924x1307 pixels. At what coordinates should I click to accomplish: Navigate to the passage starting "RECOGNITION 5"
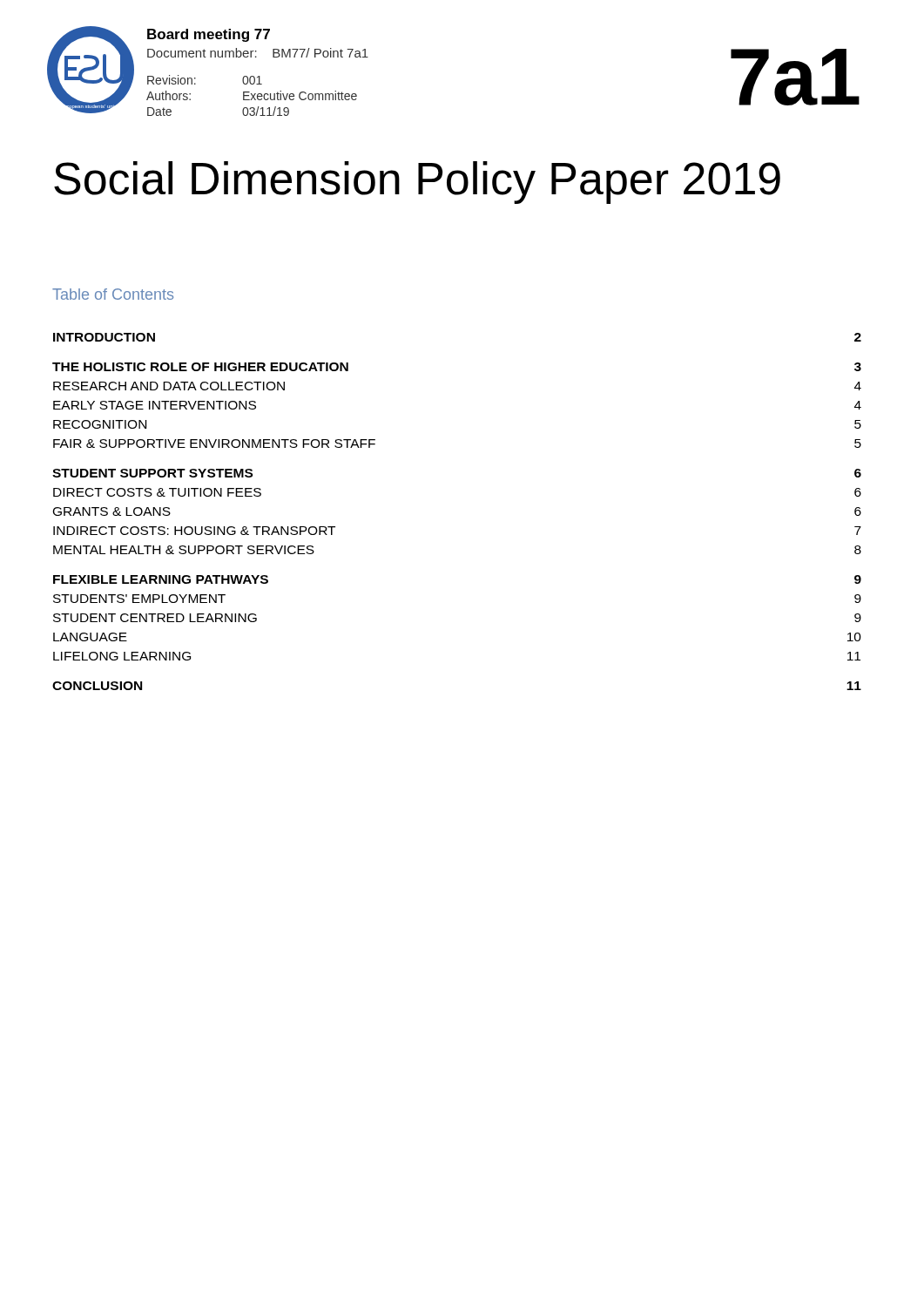pos(97,425)
